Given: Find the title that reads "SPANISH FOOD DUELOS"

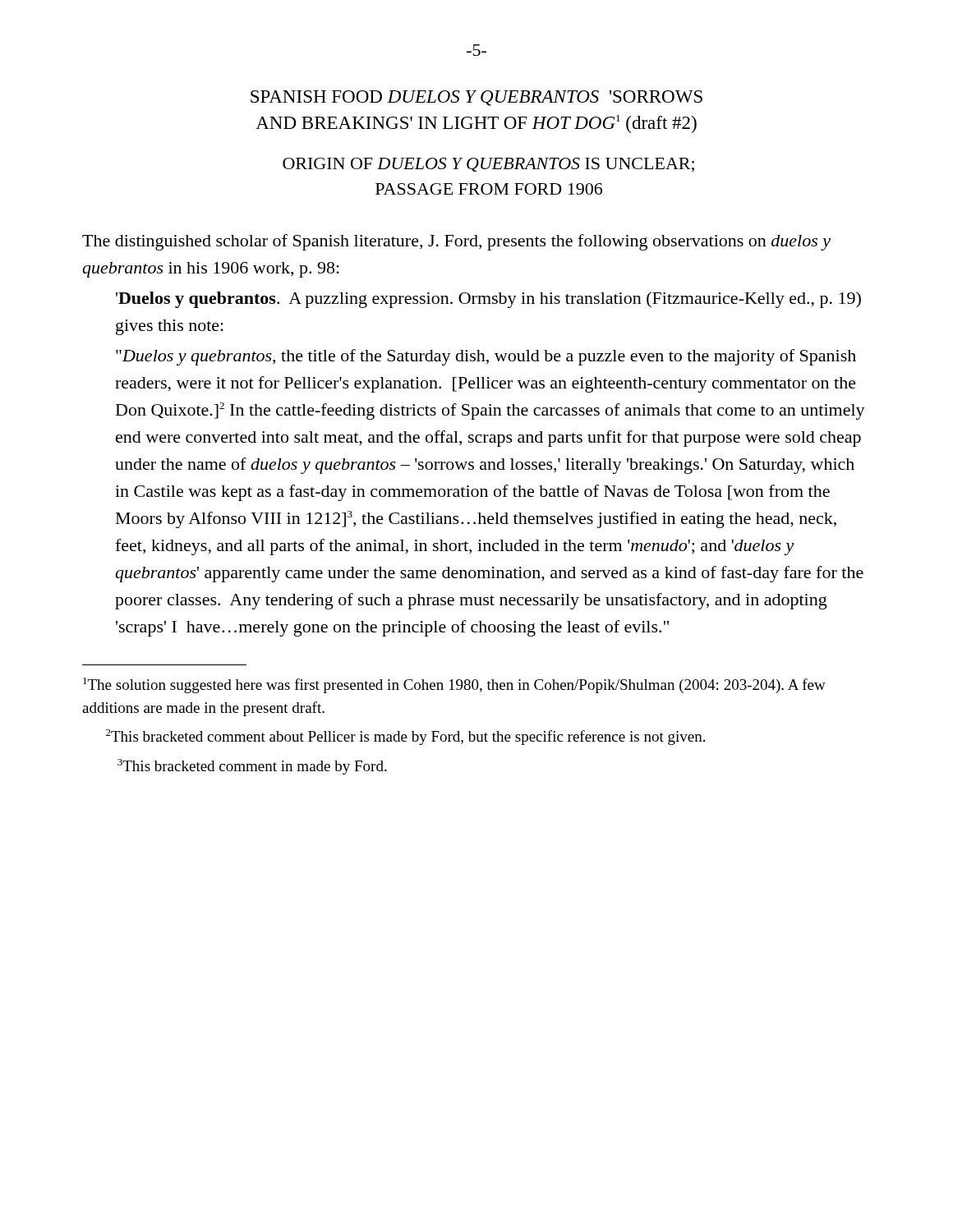Looking at the screenshot, I should [x=476, y=110].
